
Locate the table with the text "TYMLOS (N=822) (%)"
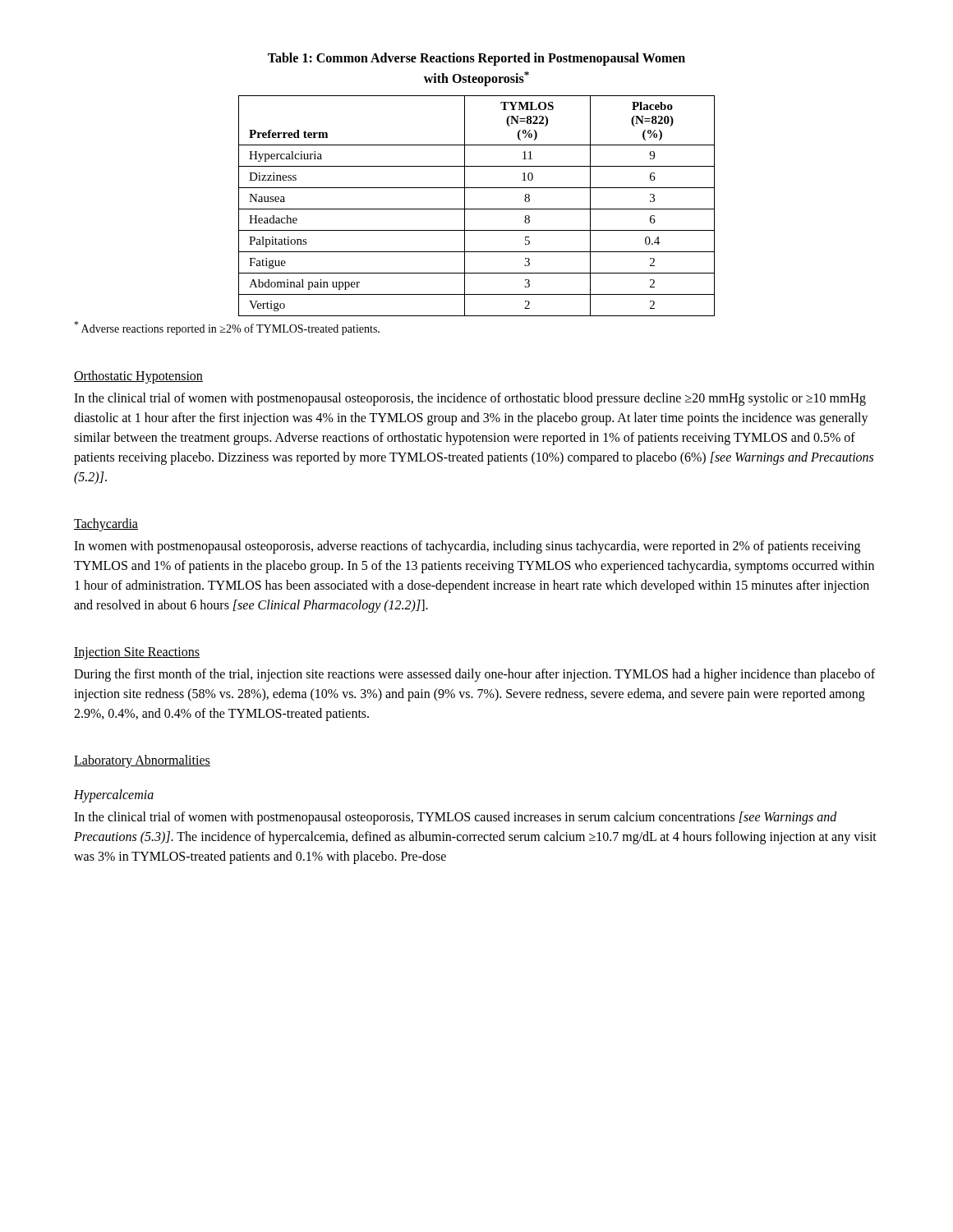click(x=476, y=206)
